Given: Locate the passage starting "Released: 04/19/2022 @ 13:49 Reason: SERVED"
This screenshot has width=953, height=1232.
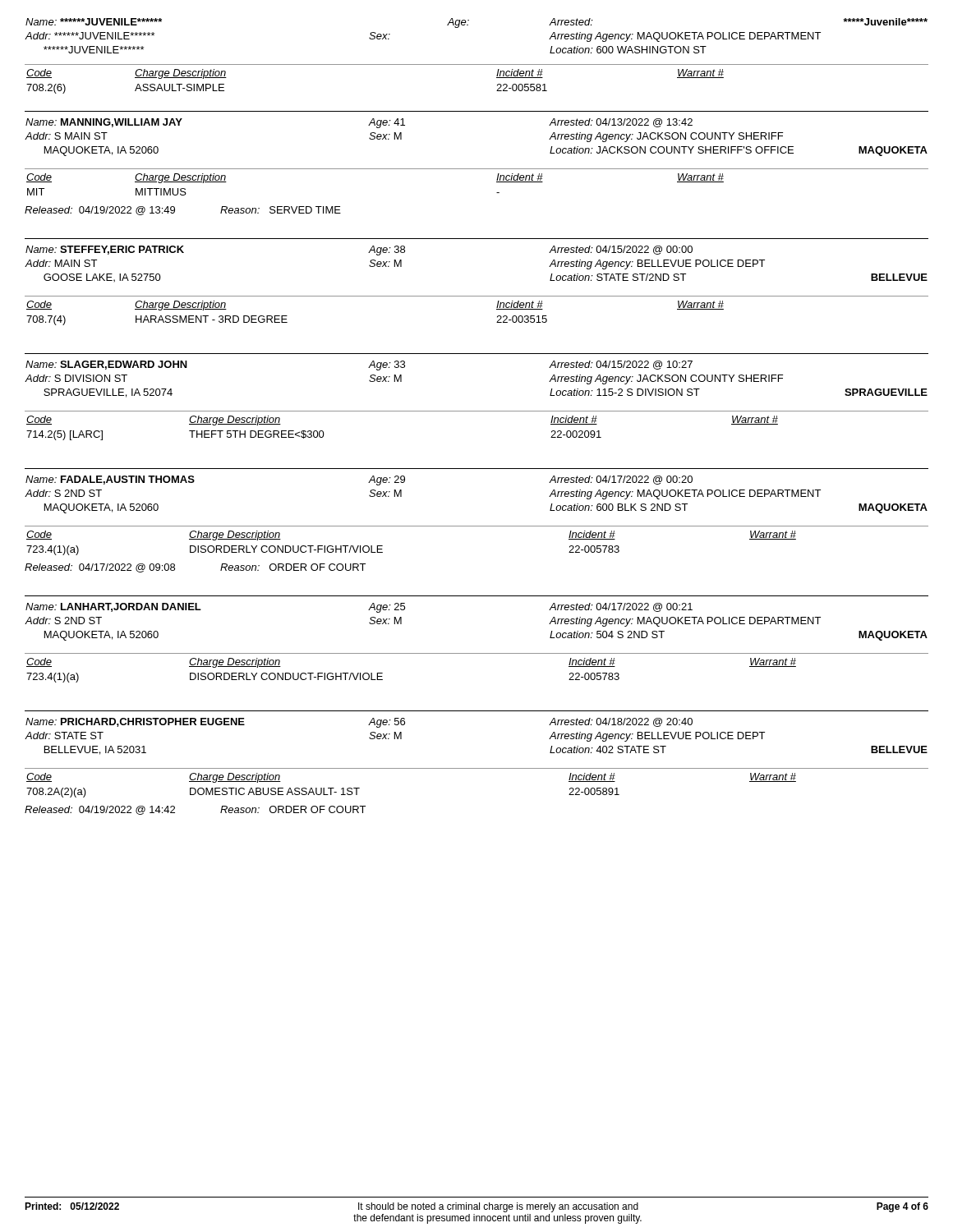Looking at the screenshot, I should (183, 210).
